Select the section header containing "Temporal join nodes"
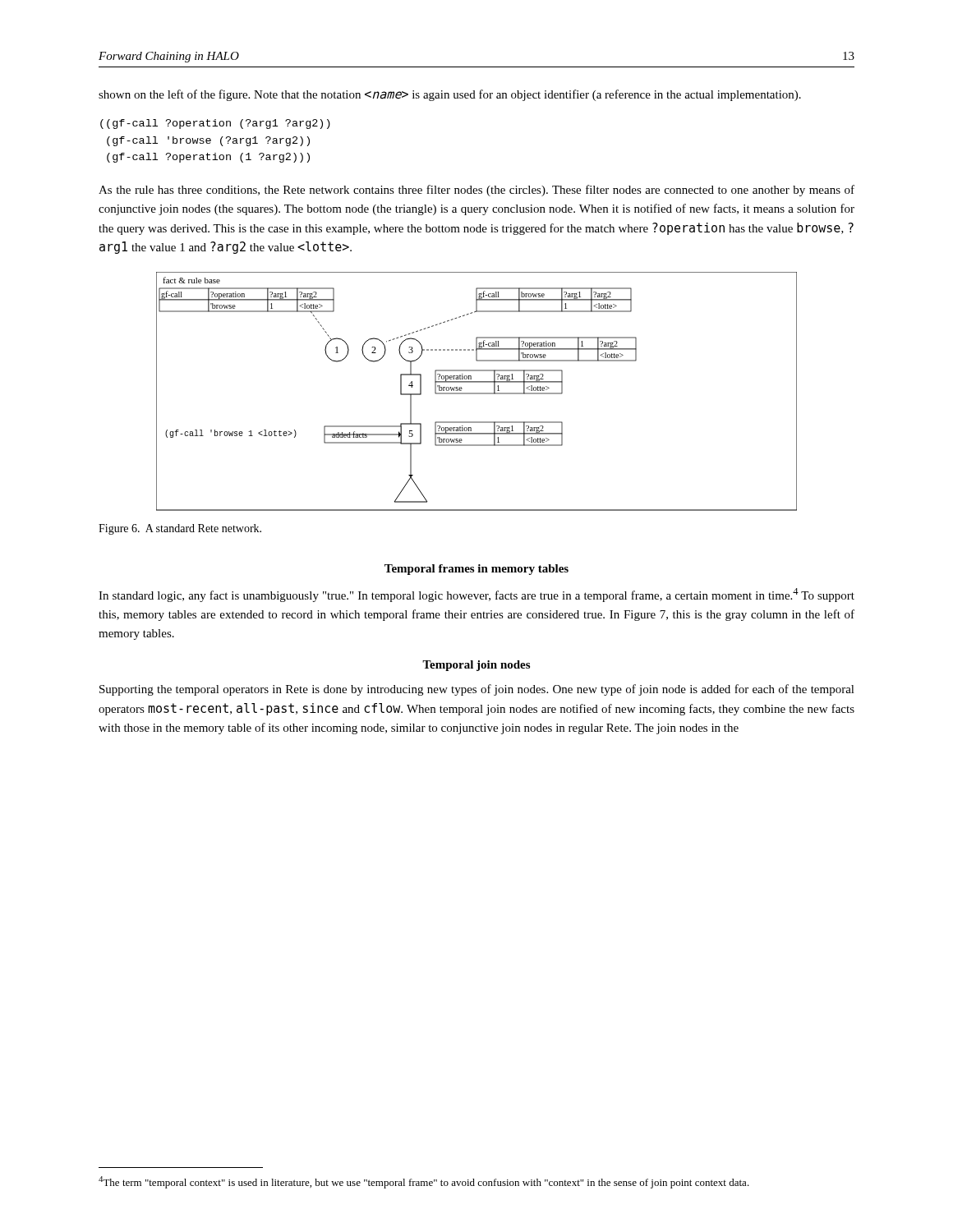 coord(476,665)
